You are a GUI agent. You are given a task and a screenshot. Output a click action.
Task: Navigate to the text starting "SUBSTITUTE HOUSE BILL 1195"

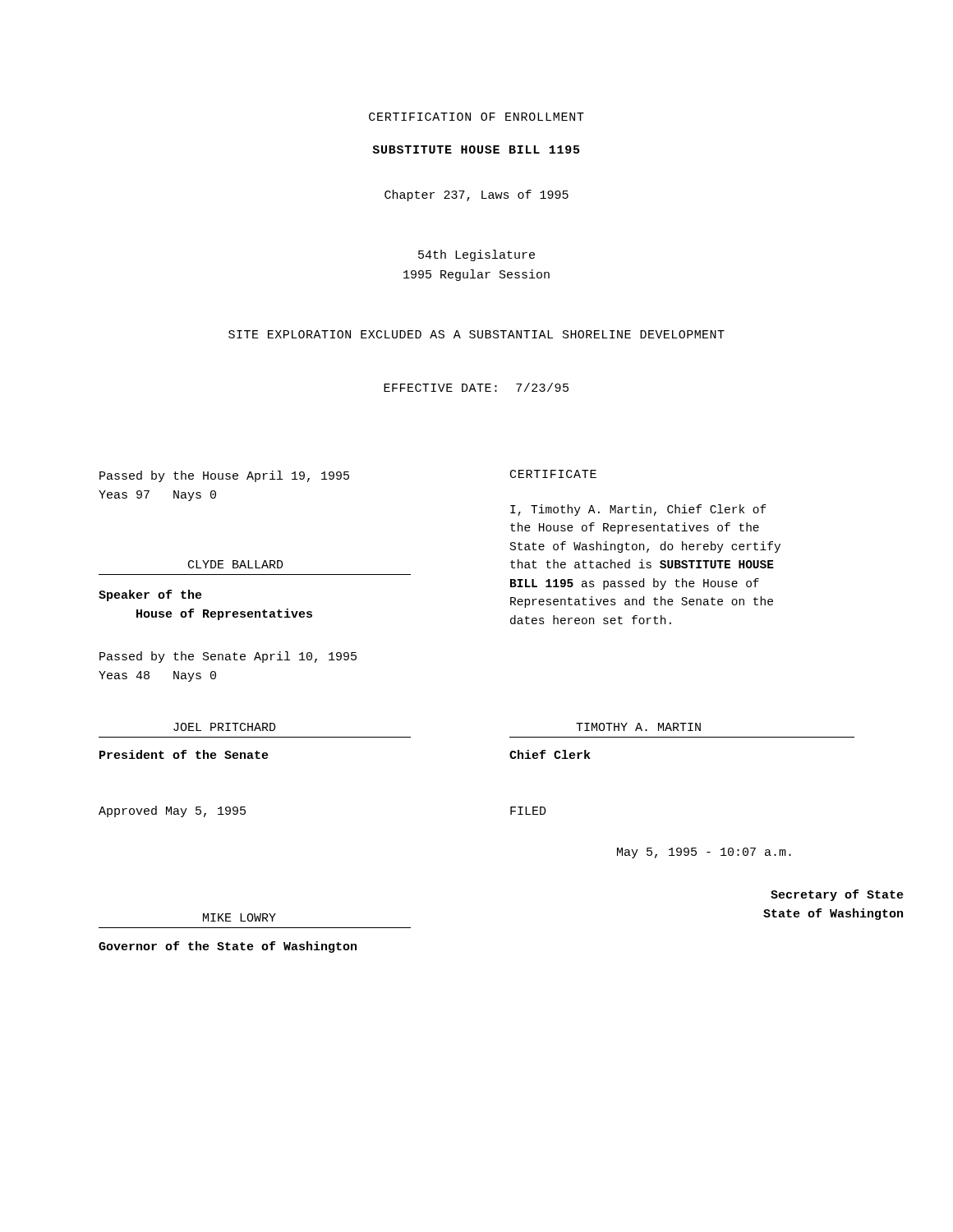476,151
